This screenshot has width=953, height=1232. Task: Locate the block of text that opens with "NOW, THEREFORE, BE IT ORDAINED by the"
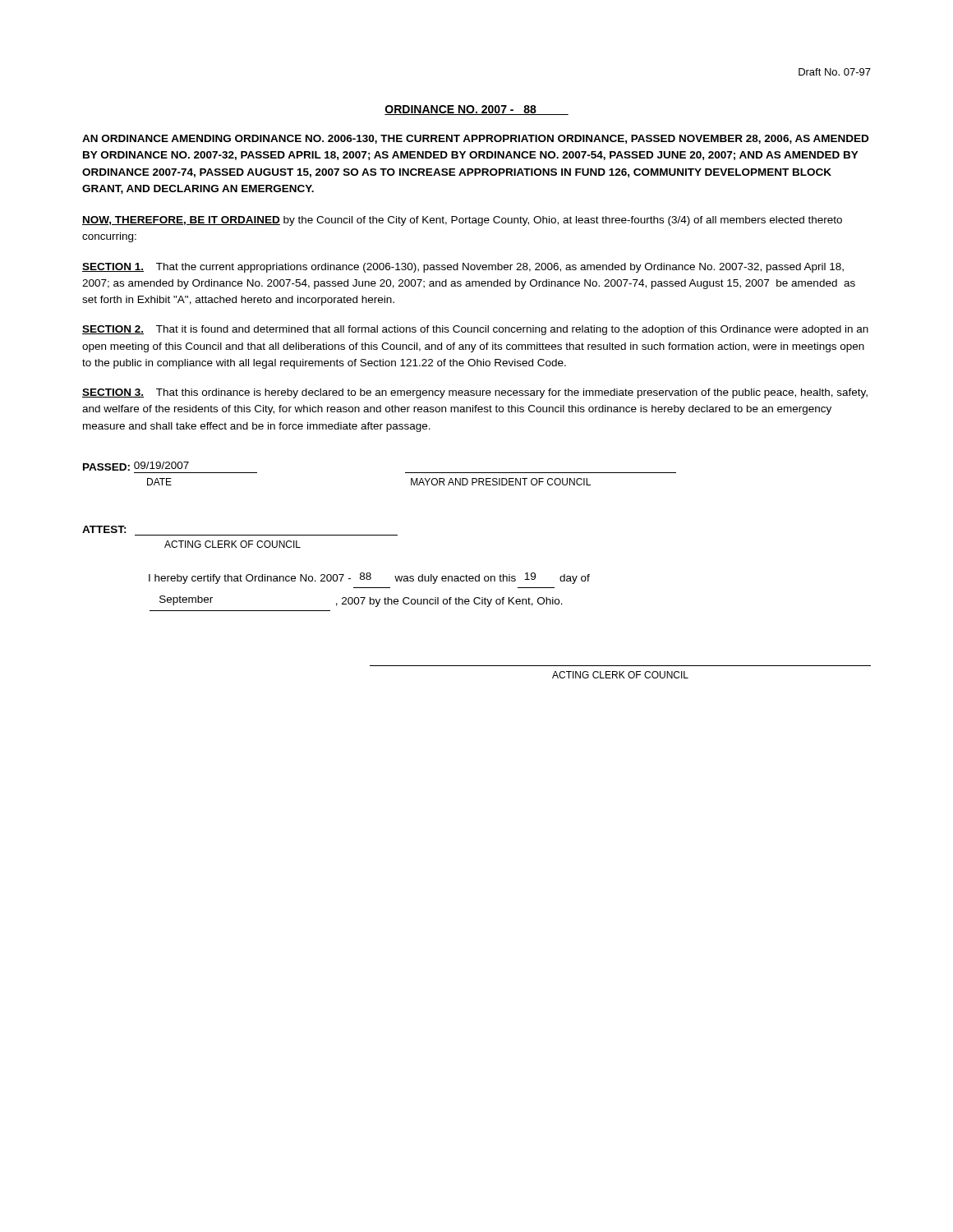[462, 228]
